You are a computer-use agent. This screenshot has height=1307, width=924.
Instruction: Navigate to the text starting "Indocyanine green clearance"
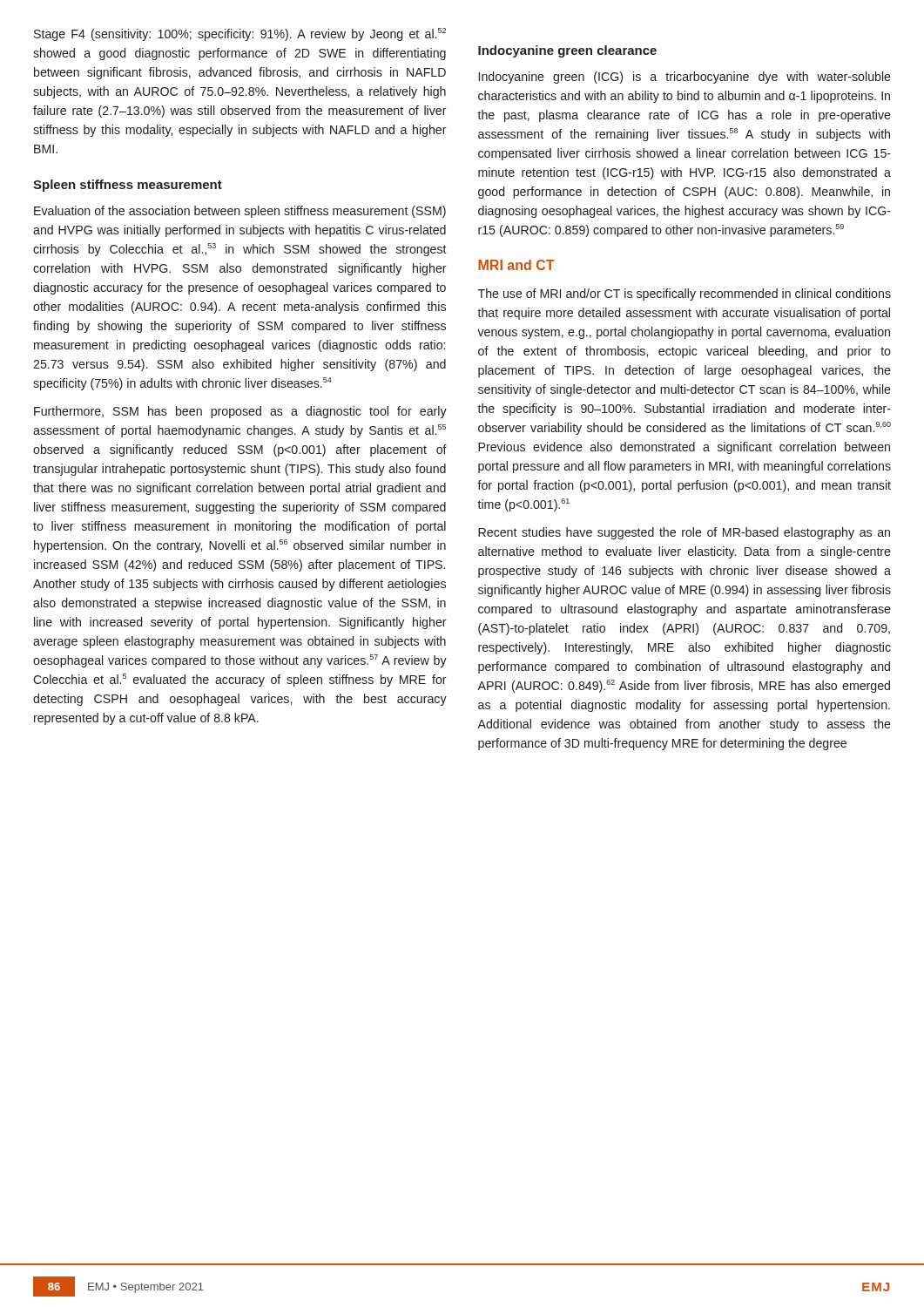click(567, 51)
